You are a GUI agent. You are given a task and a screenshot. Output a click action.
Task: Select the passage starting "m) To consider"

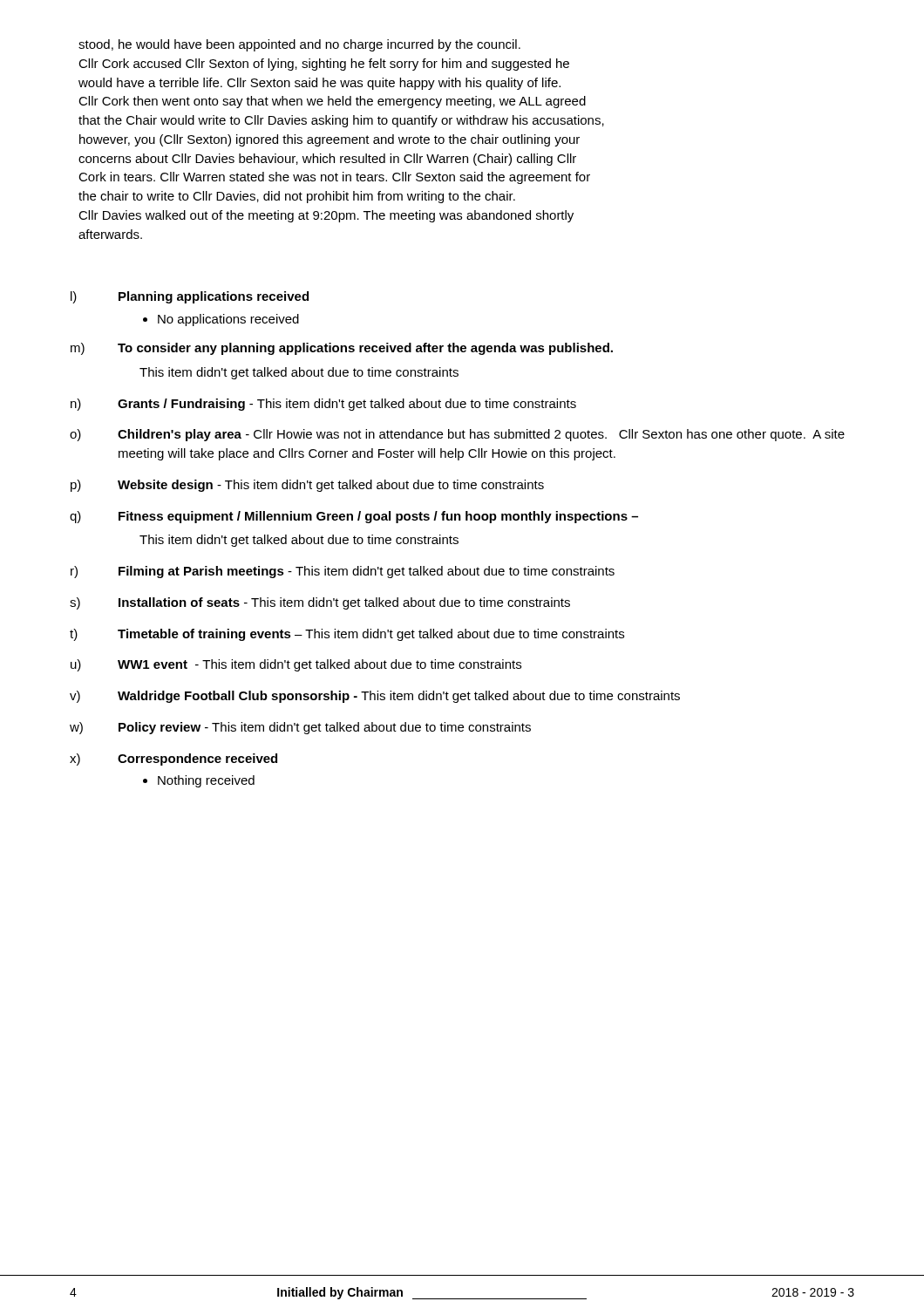(462, 348)
